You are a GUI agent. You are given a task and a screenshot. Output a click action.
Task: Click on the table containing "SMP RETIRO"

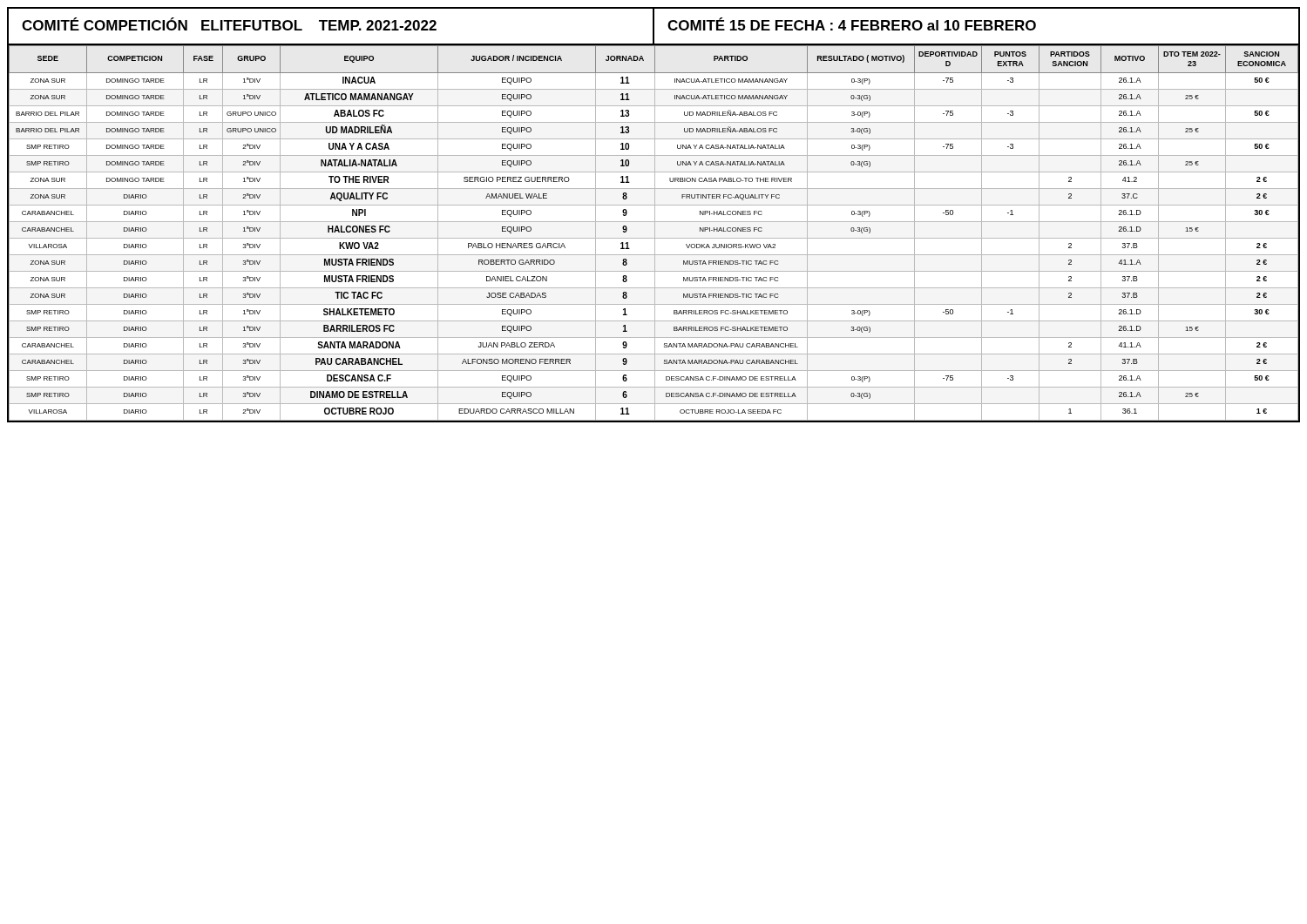654,234
